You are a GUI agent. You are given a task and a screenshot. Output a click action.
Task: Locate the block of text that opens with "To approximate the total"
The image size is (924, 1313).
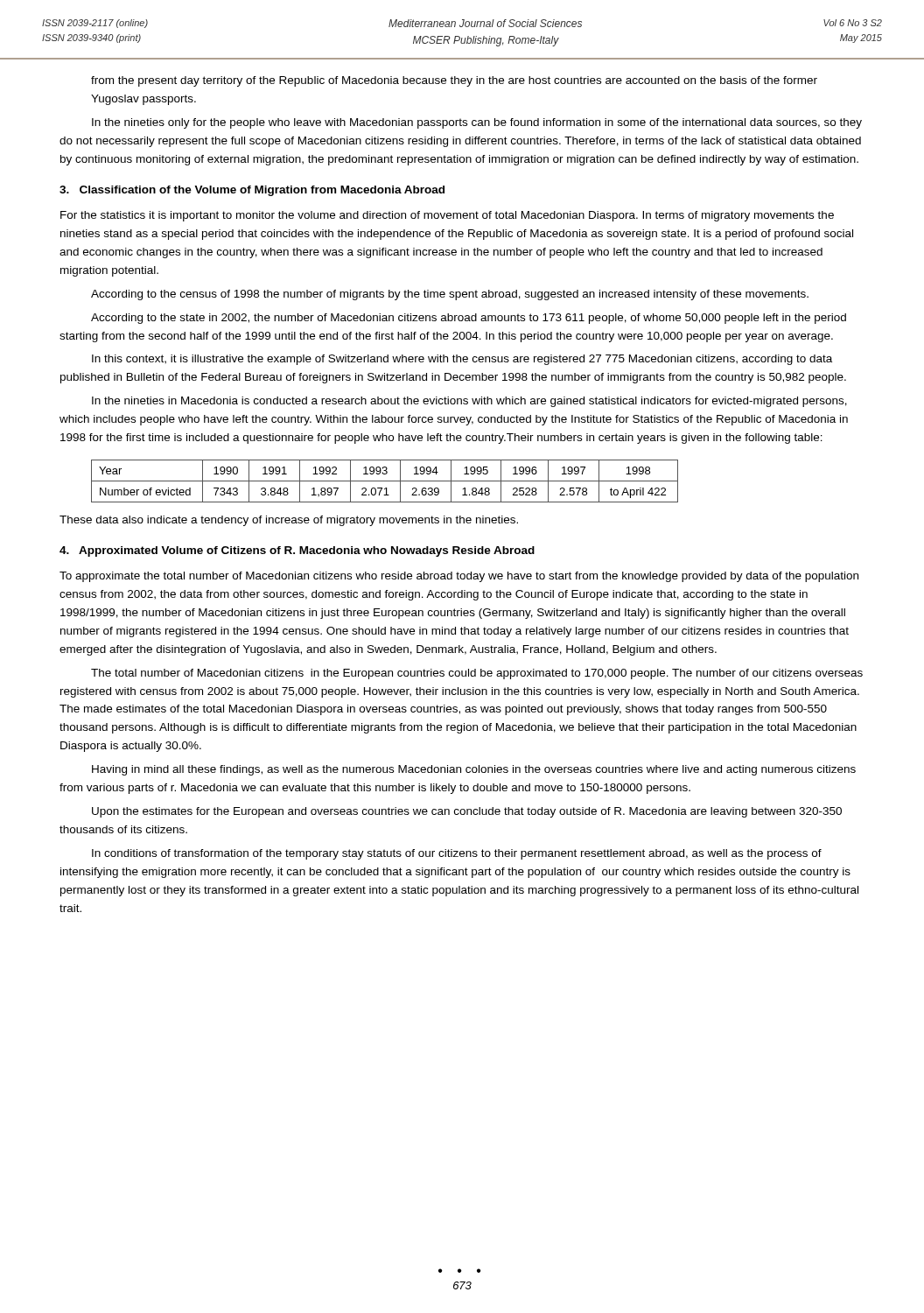coord(462,743)
